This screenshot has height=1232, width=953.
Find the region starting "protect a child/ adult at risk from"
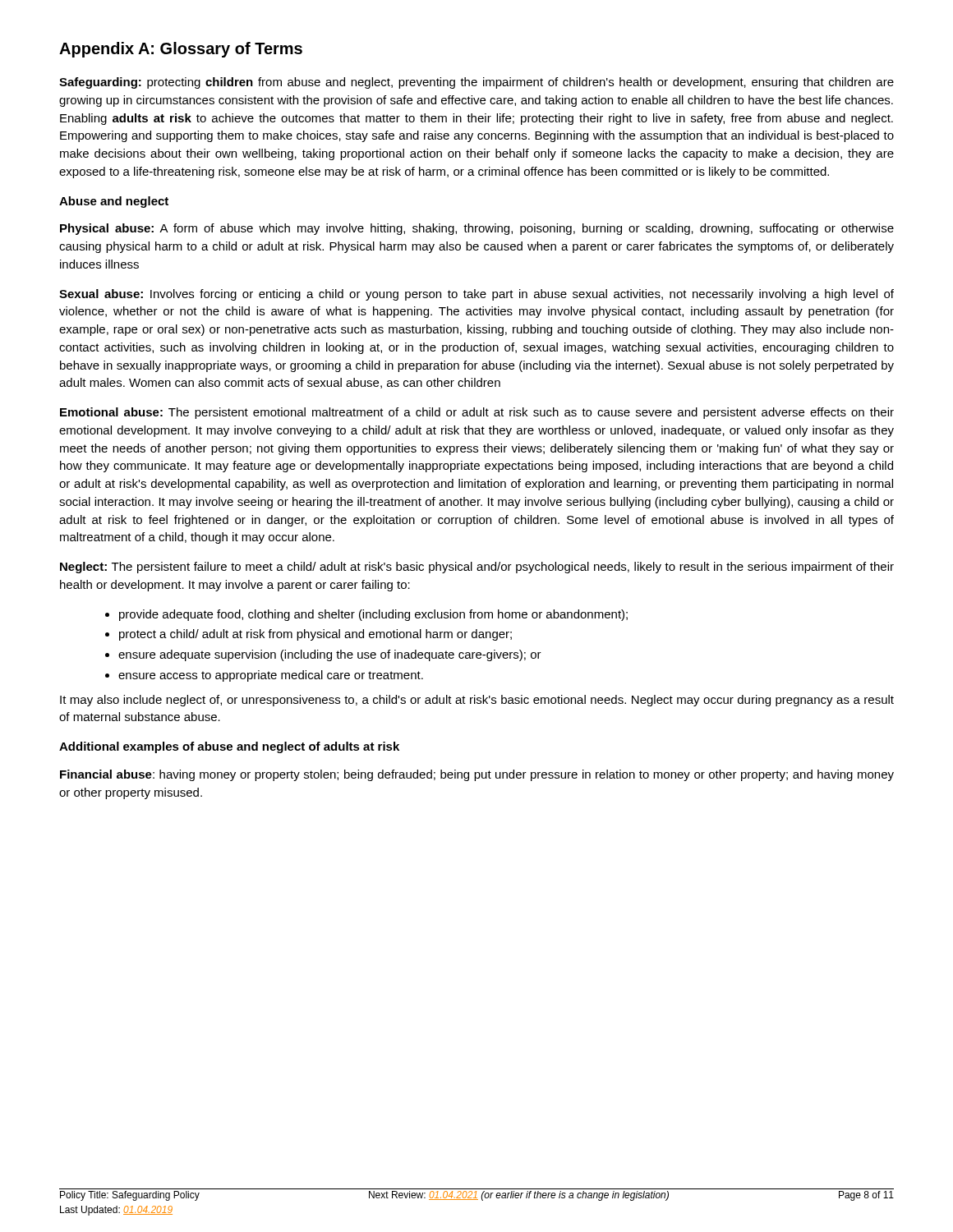(x=476, y=634)
